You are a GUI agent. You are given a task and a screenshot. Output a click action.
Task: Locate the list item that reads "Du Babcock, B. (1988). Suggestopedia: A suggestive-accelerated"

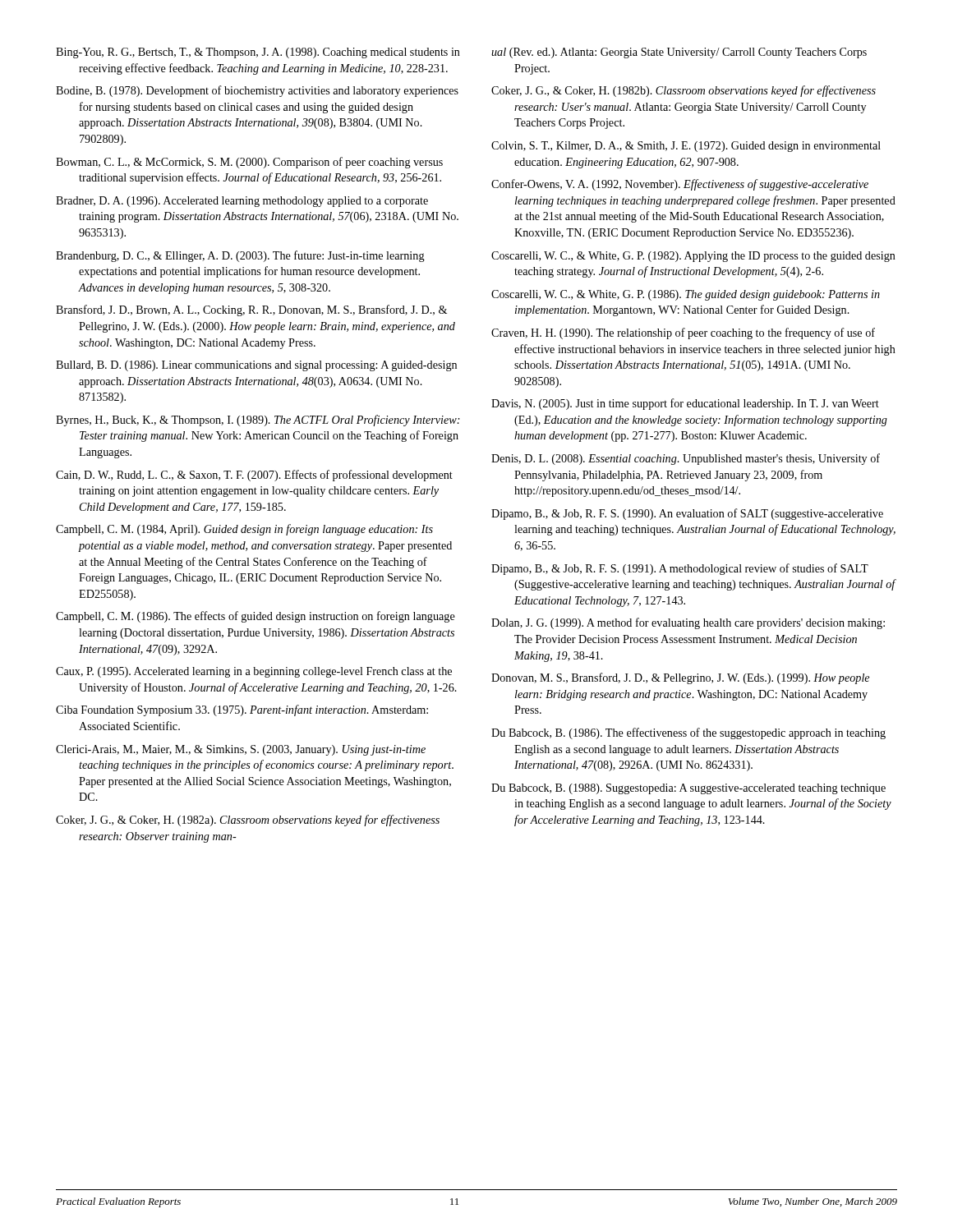click(691, 804)
